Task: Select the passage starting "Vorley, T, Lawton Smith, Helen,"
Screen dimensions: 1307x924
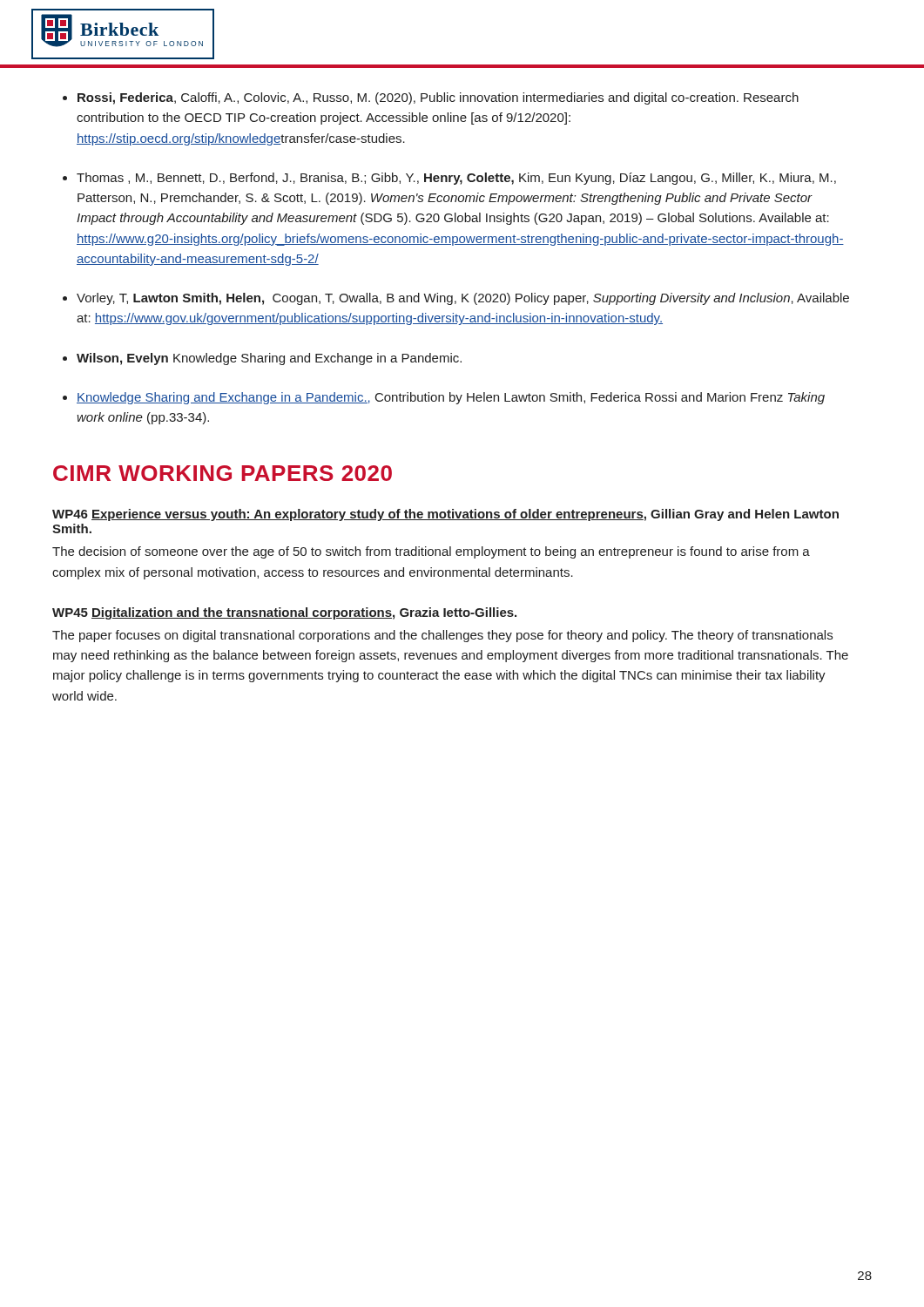Action: (x=463, y=308)
